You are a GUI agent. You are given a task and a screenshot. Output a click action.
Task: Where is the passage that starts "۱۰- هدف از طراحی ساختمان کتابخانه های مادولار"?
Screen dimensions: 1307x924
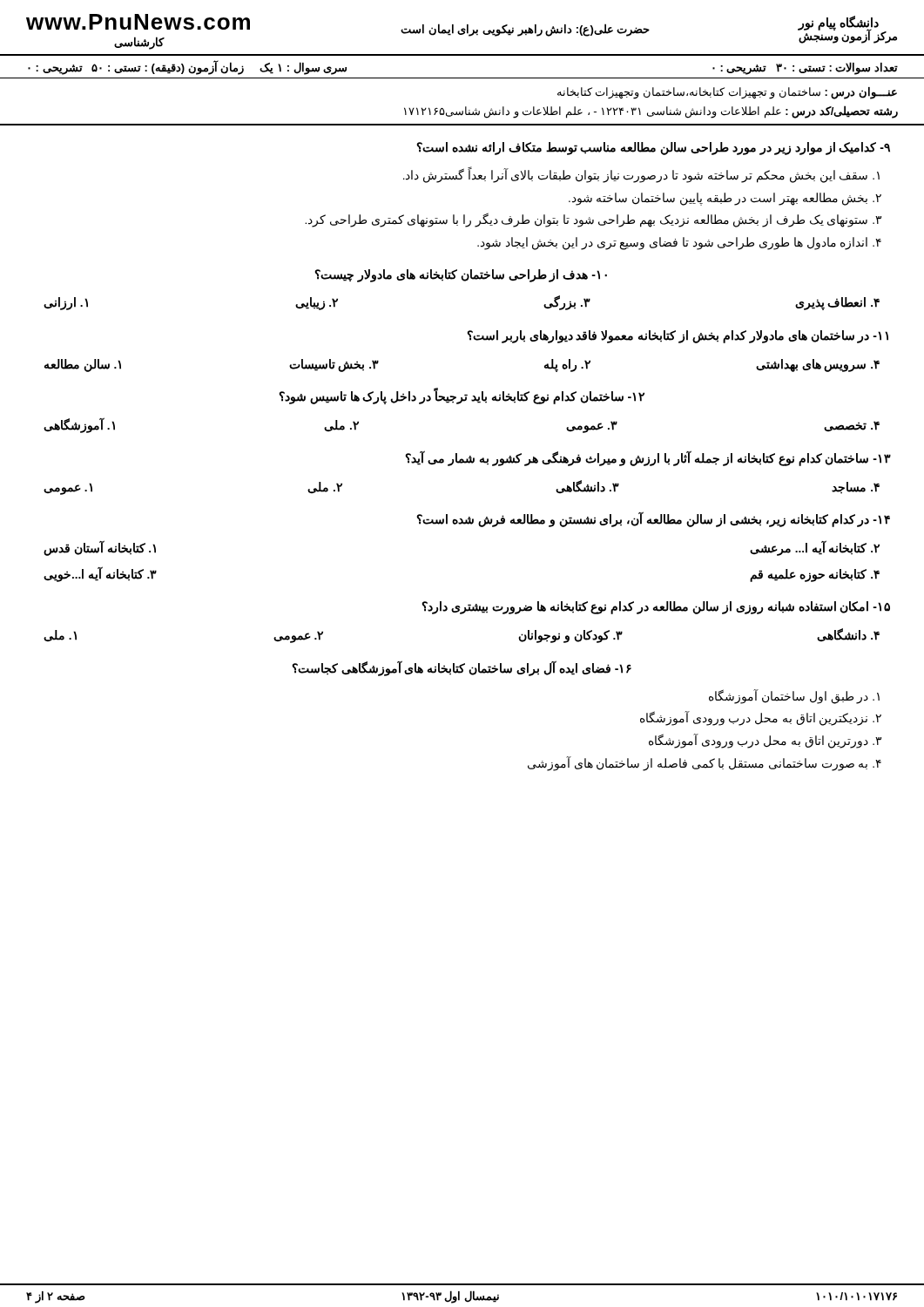point(462,290)
